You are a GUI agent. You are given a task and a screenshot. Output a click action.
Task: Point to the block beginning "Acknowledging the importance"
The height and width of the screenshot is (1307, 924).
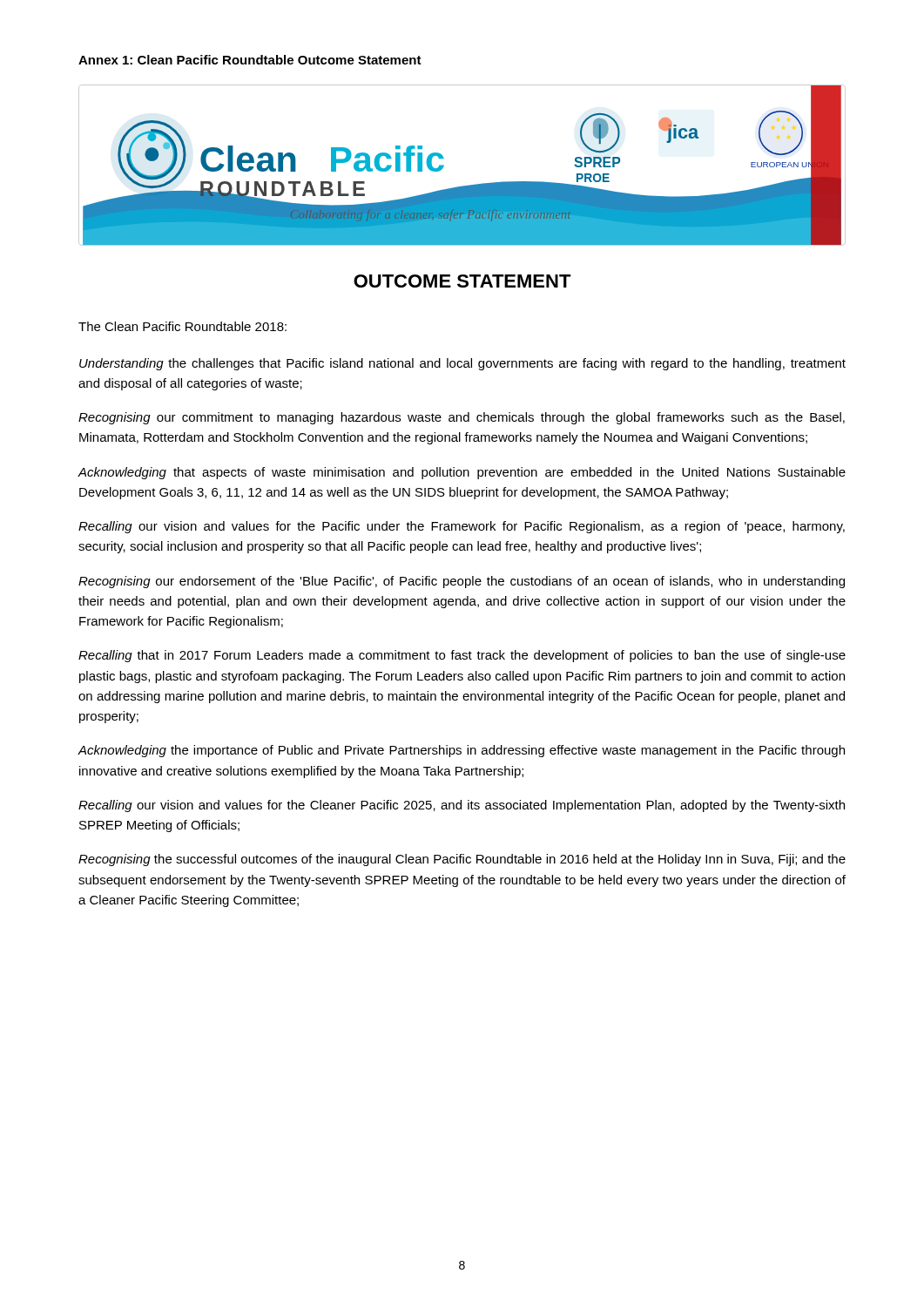pos(462,760)
